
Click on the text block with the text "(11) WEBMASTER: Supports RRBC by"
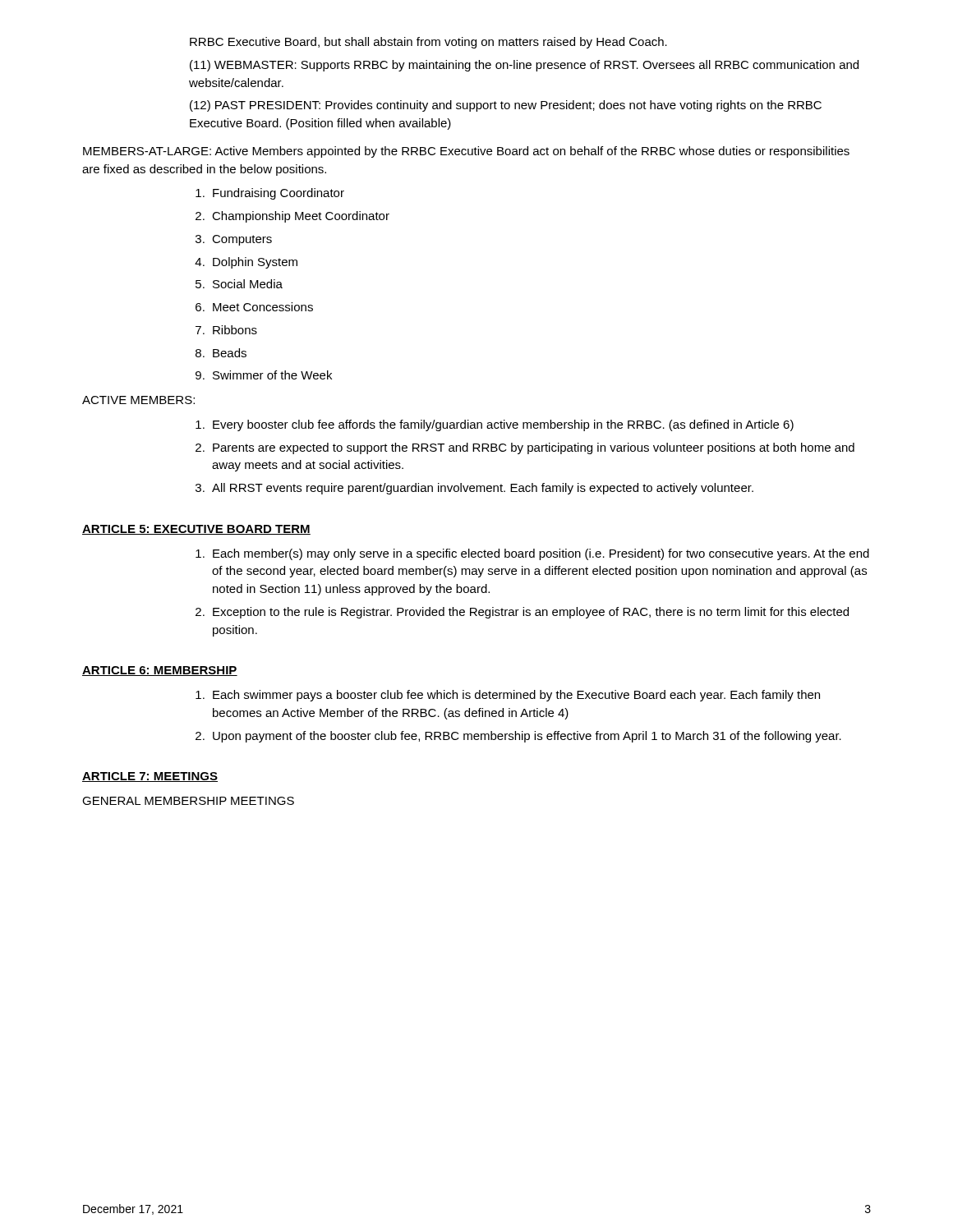[524, 73]
